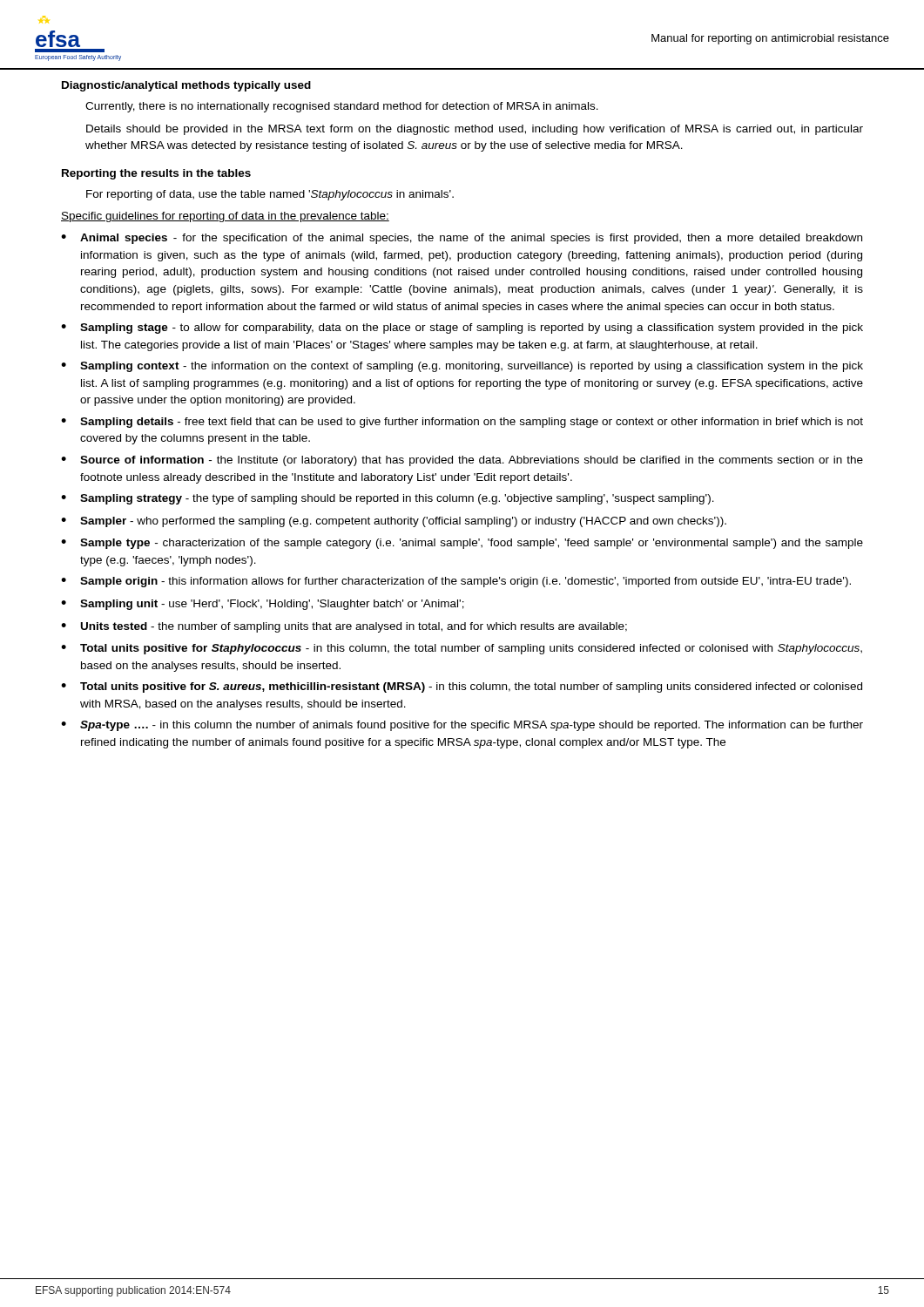Locate the element starting "• Source of"

462,468
